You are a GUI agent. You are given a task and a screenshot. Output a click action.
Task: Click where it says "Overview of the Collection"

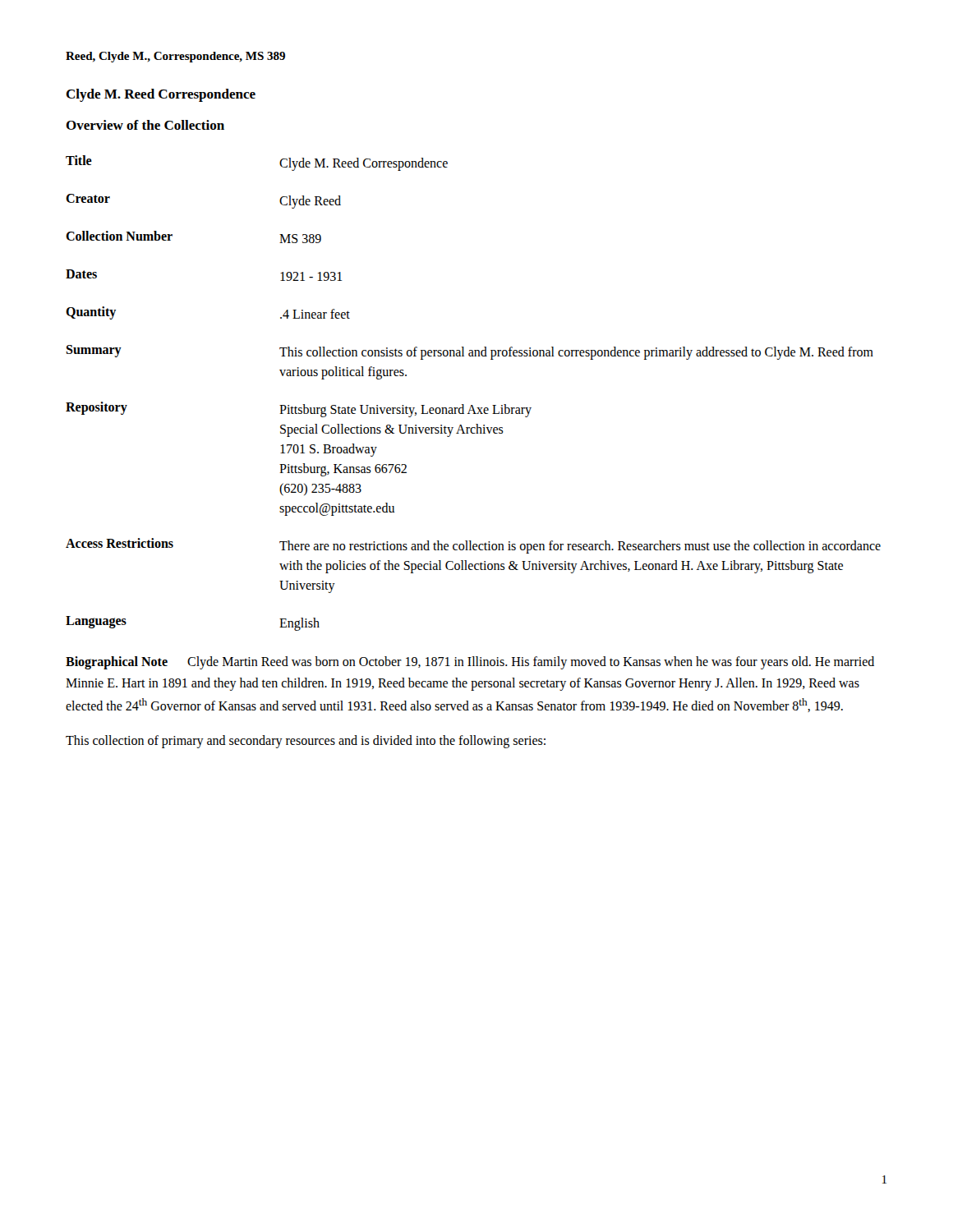(x=145, y=125)
